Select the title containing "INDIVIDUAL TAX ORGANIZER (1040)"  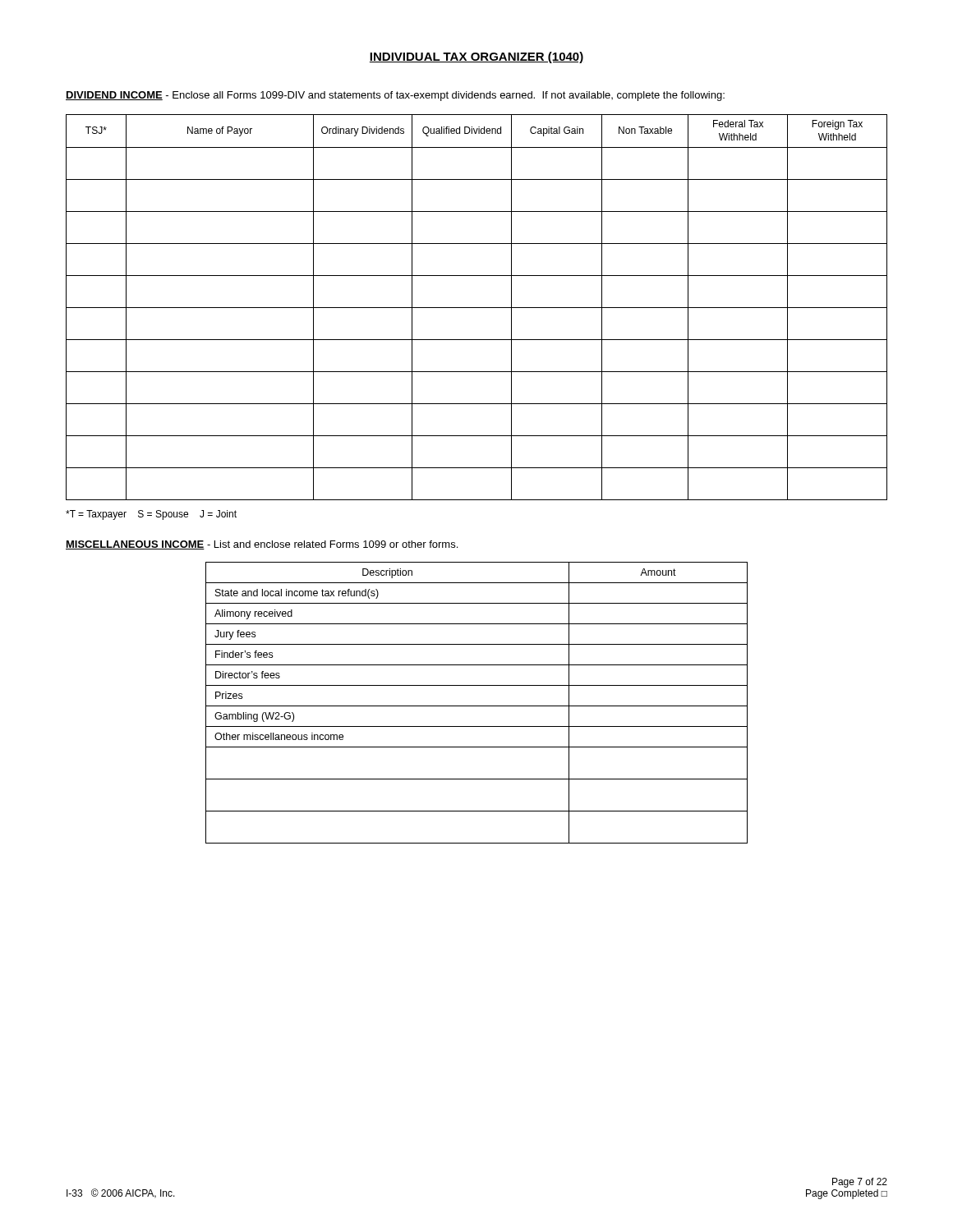tap(476, 56)
